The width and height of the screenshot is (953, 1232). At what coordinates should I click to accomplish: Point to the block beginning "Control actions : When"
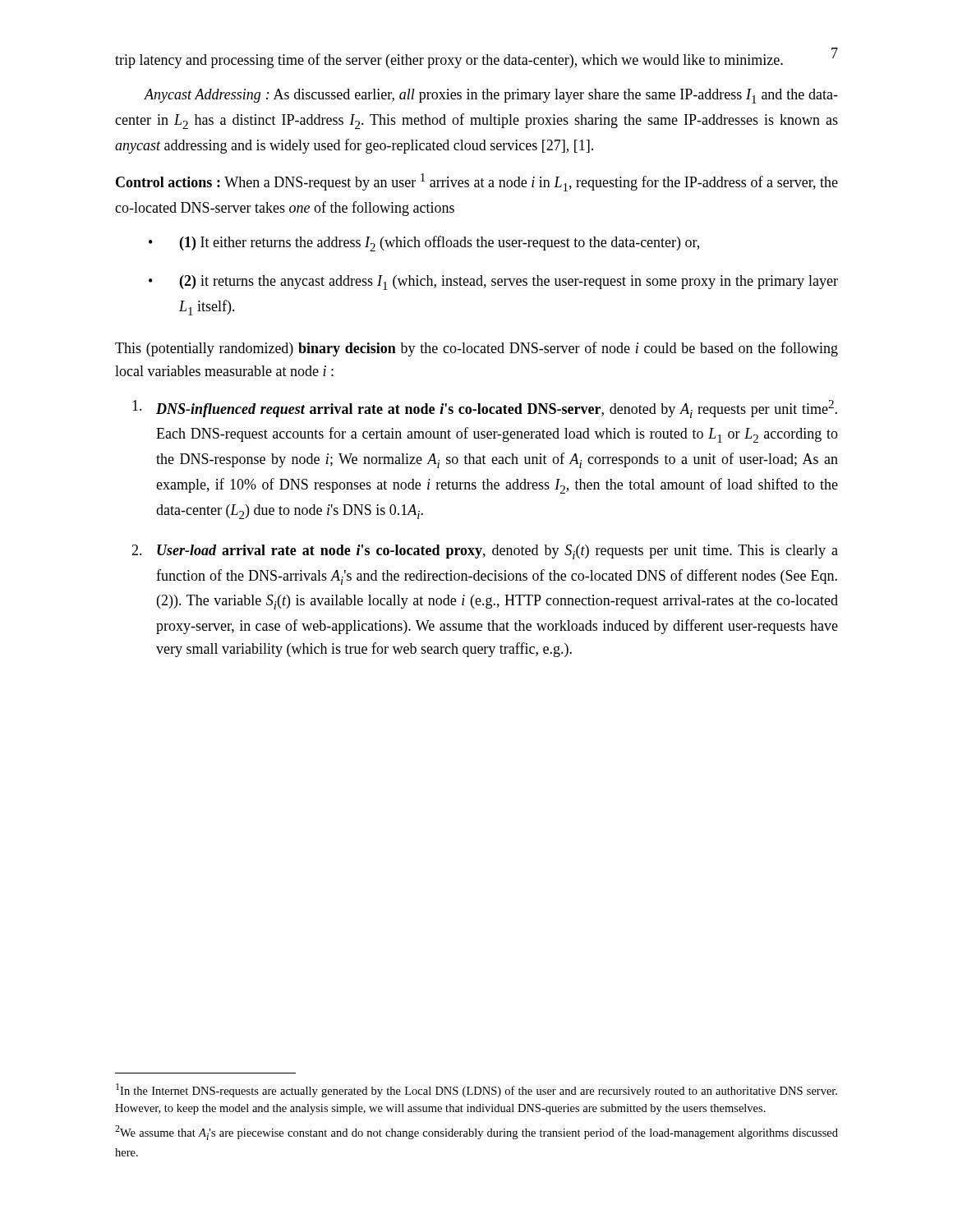(x=476, y=195)
